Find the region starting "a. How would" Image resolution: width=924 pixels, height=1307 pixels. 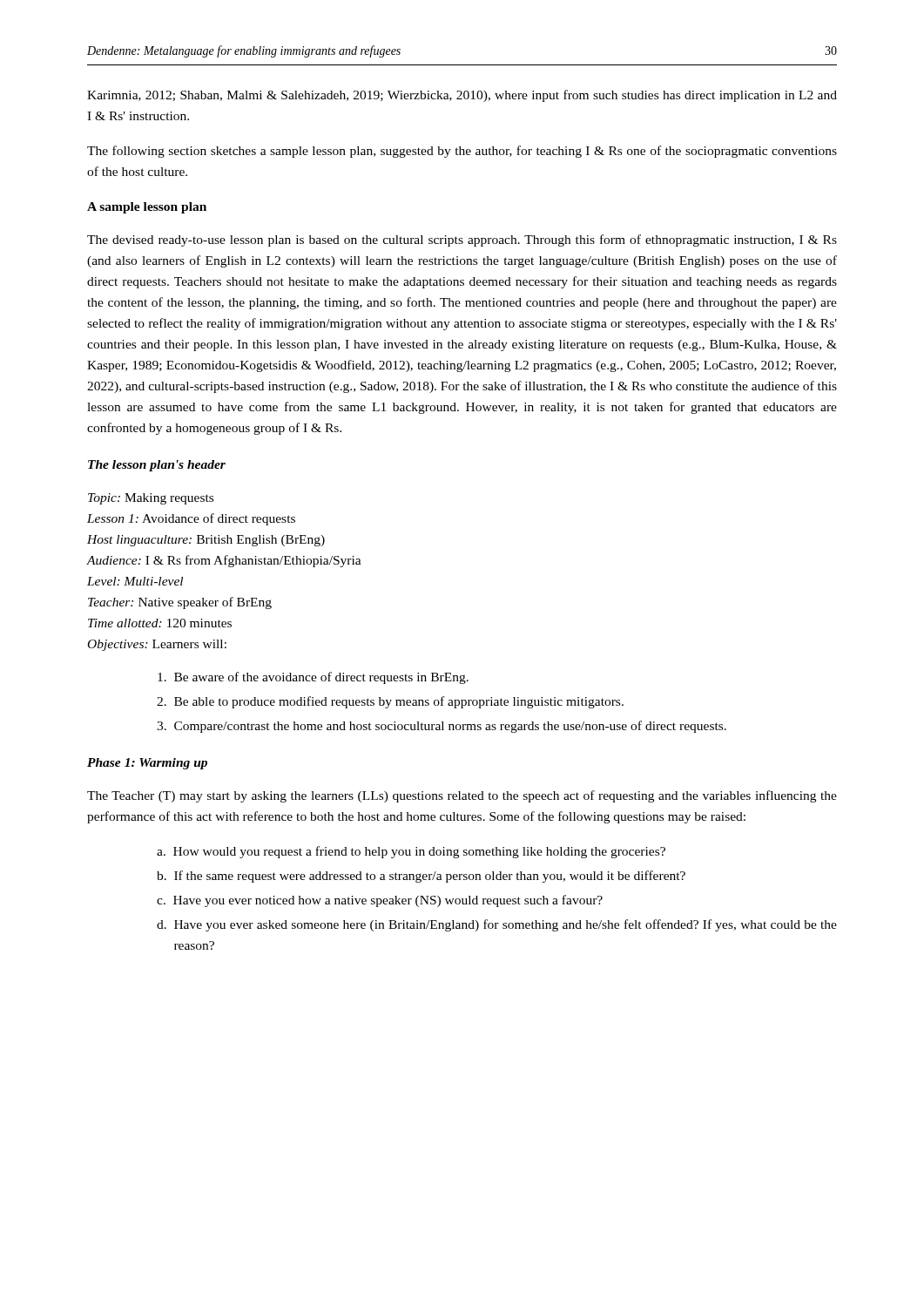pyautogui.click(x=411, y=851)
